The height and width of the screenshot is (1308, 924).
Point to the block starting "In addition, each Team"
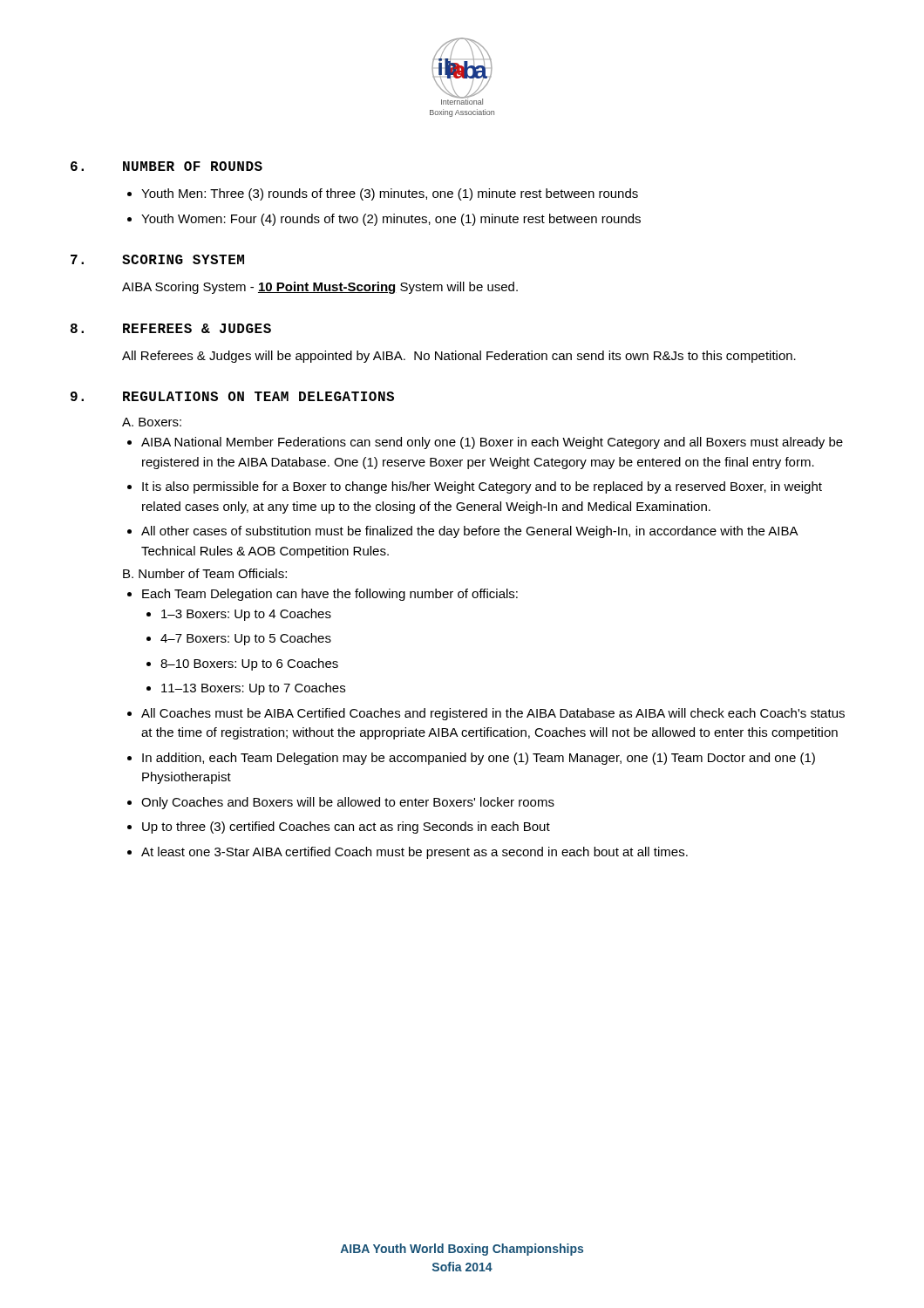[478, 767]
